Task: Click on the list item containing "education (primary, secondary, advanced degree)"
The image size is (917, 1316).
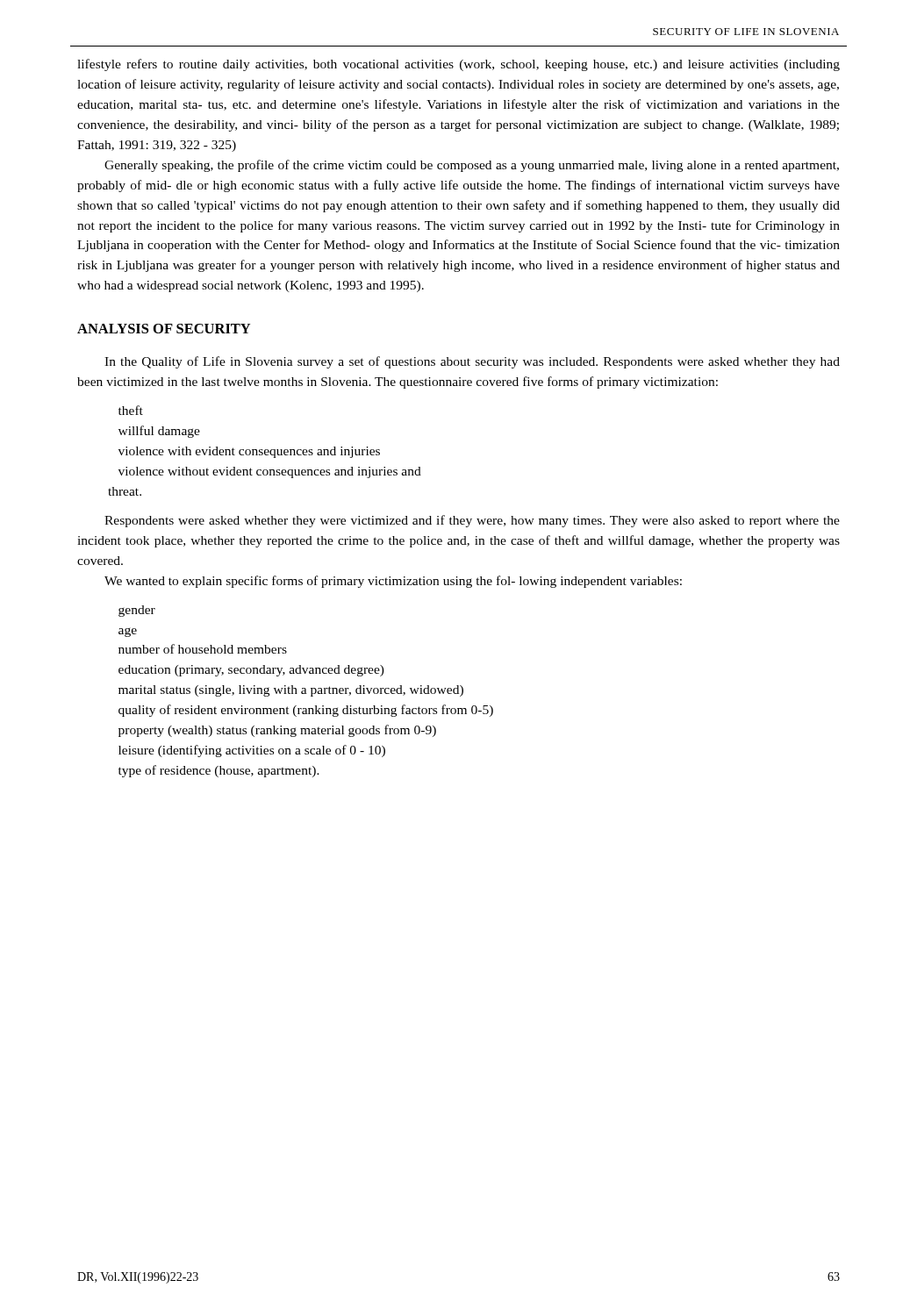Action: 251,669
